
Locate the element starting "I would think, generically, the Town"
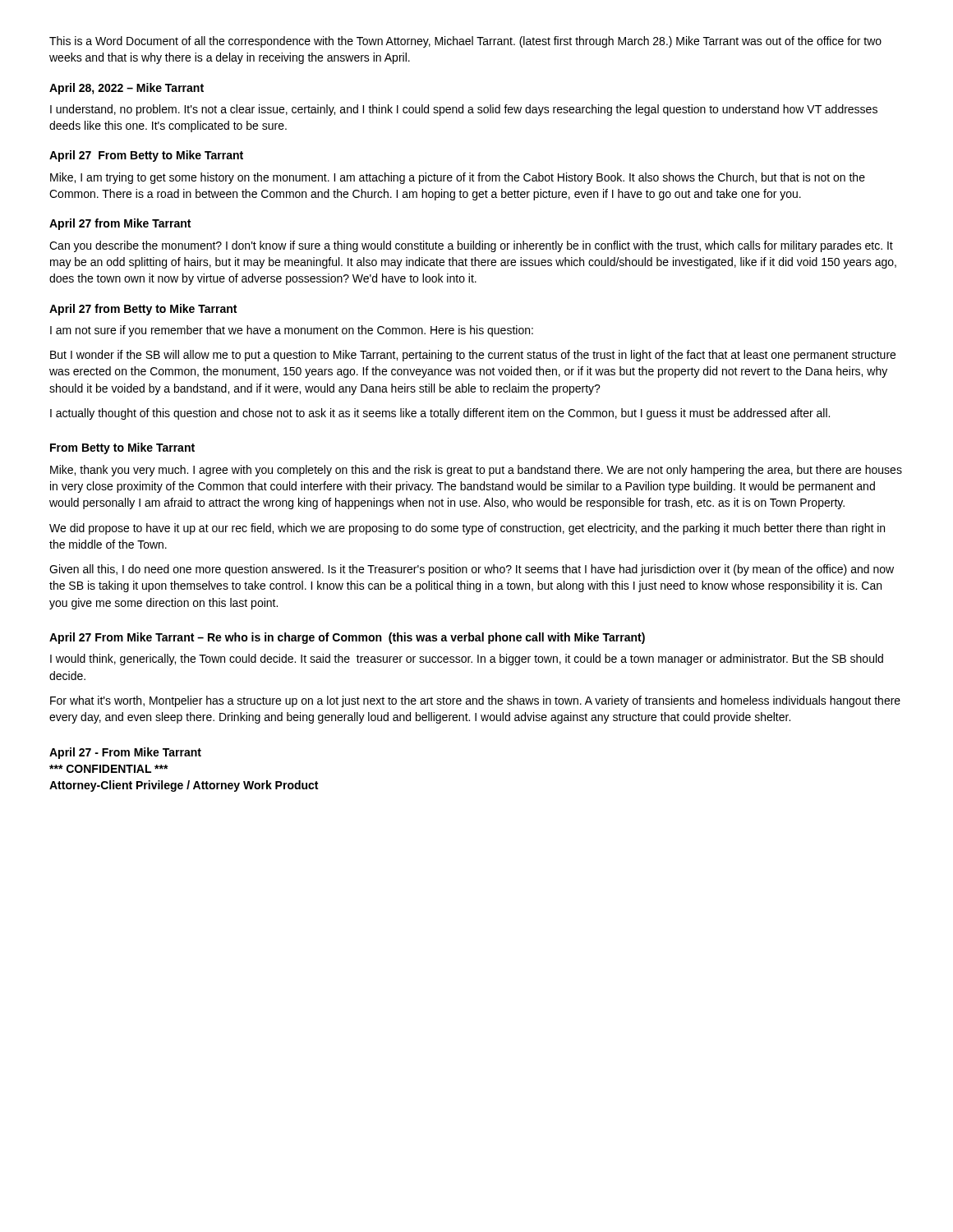[476, 667]
